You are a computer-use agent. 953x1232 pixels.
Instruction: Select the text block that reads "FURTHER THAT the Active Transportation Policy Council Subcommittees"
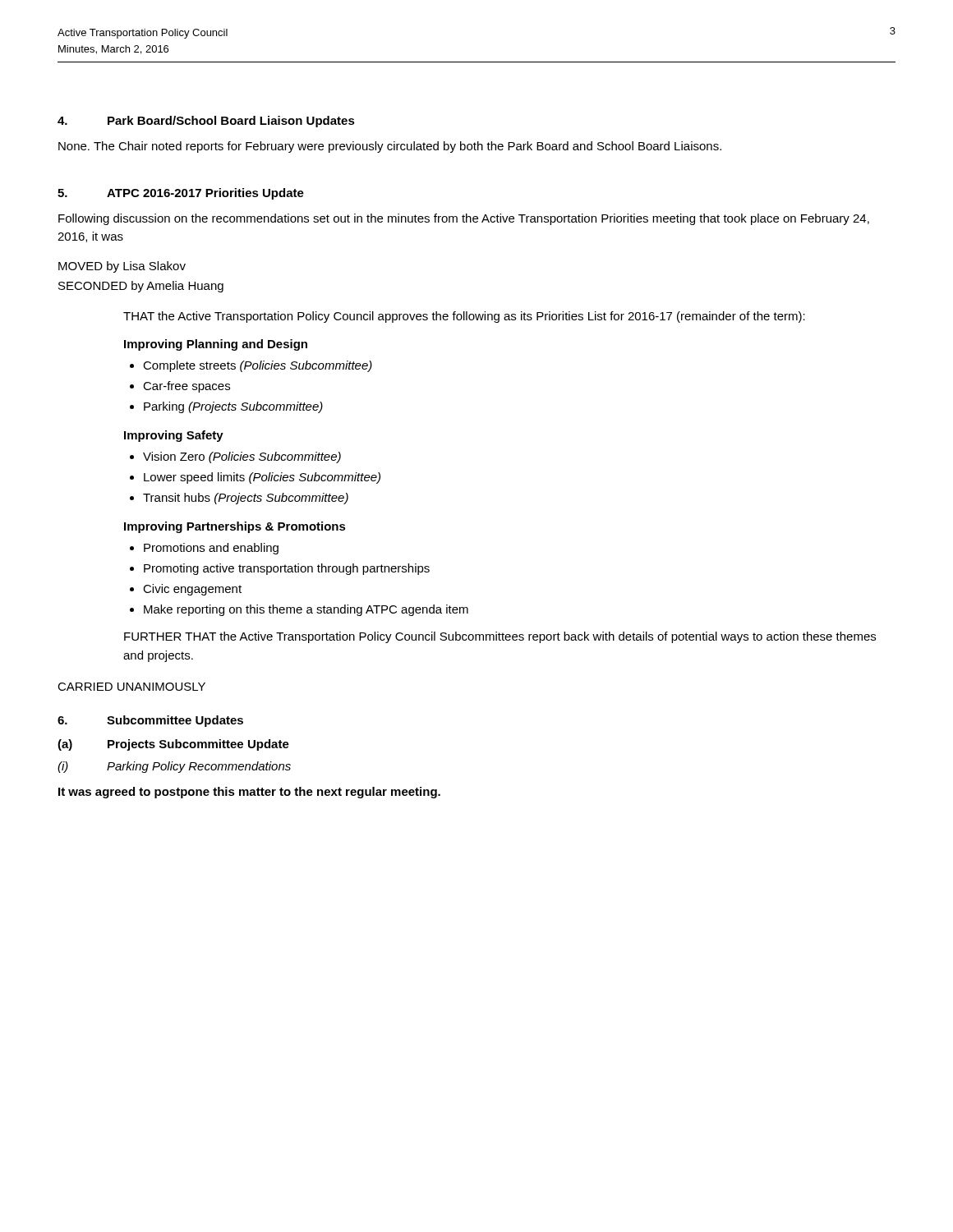coord(500,645)
